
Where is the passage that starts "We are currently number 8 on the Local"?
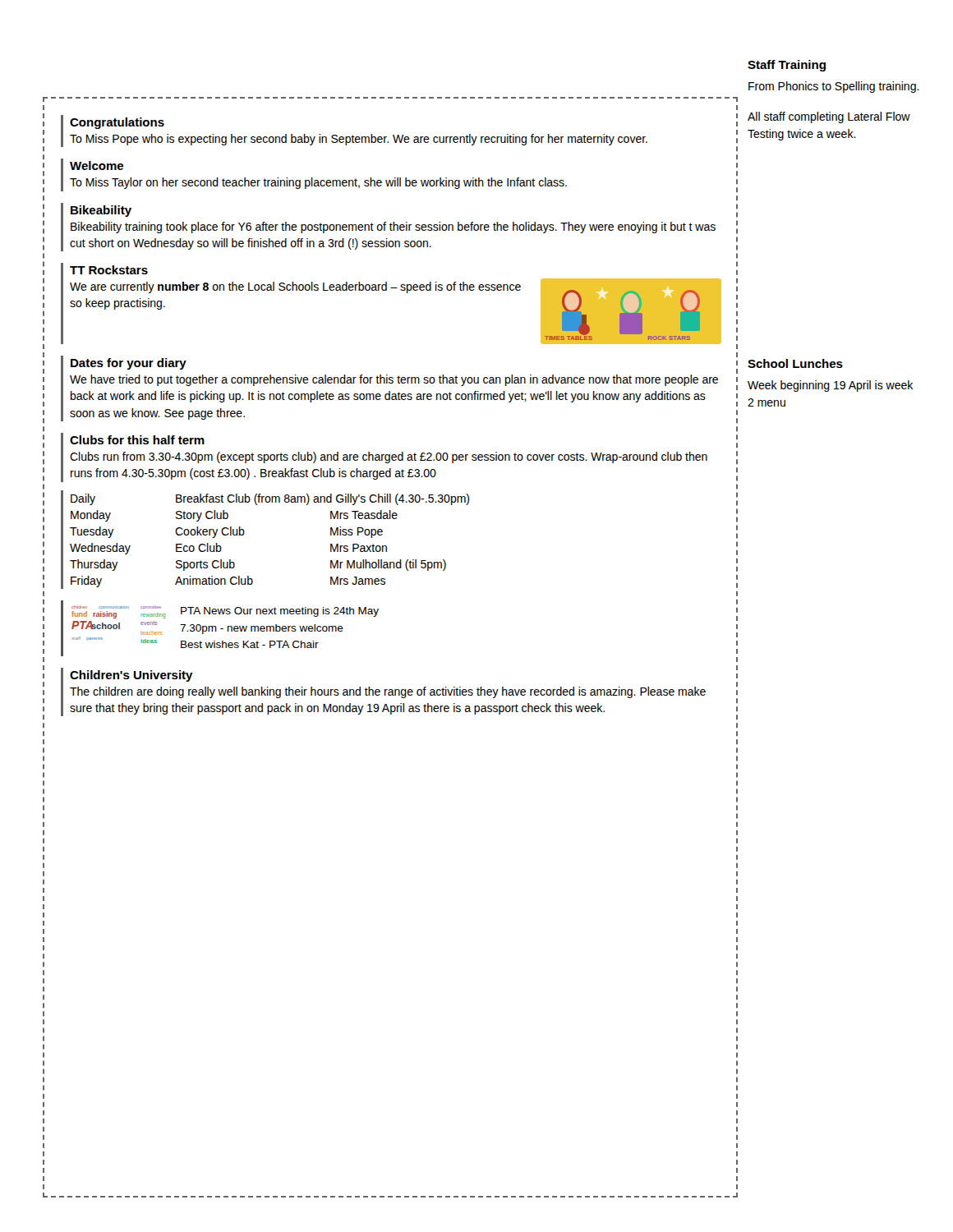(x=295, y=295)
